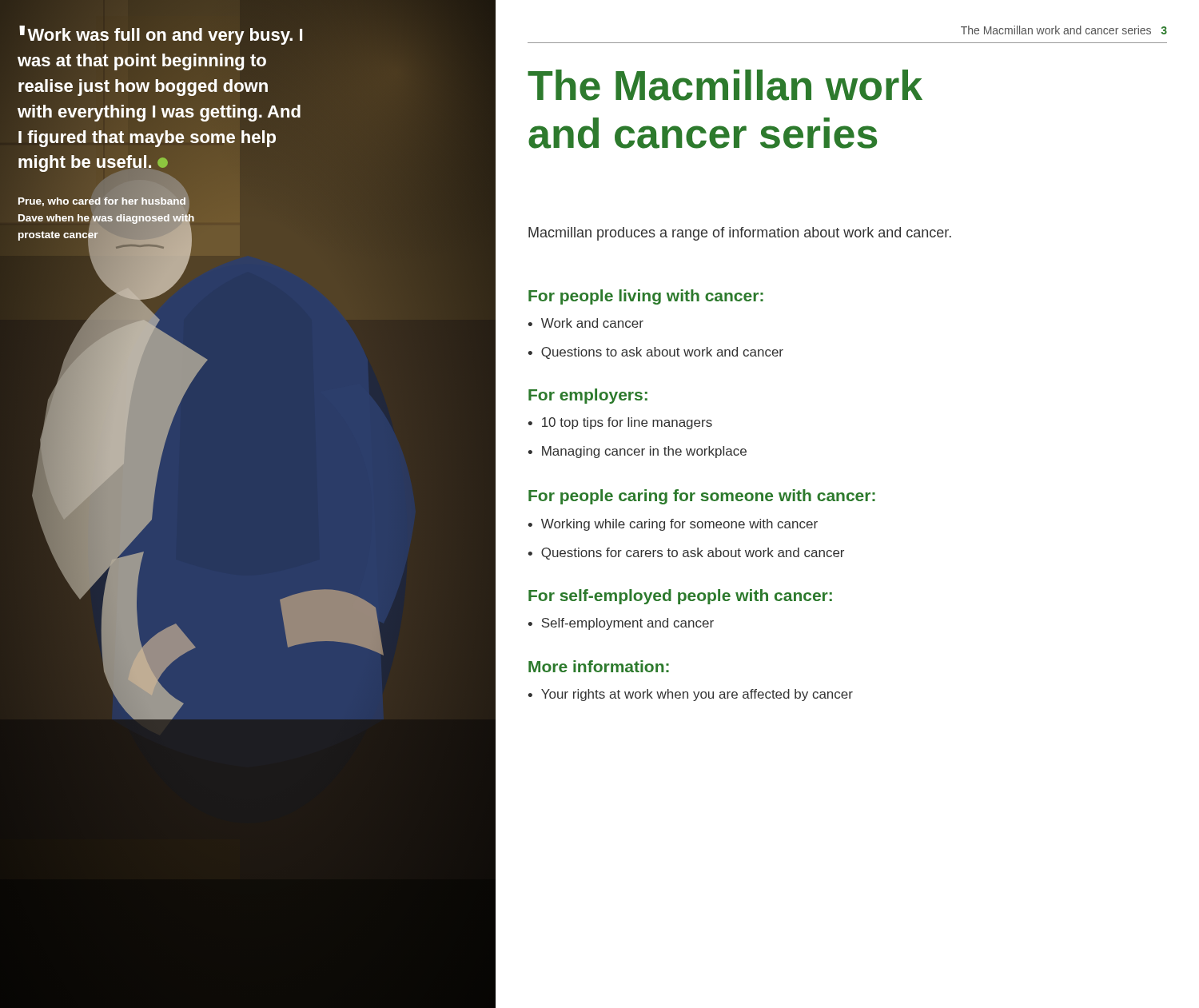1199x1008 pixels.
Task: Locate the text starting "•Self-employment and cancer"
Action: coord(621,625)
